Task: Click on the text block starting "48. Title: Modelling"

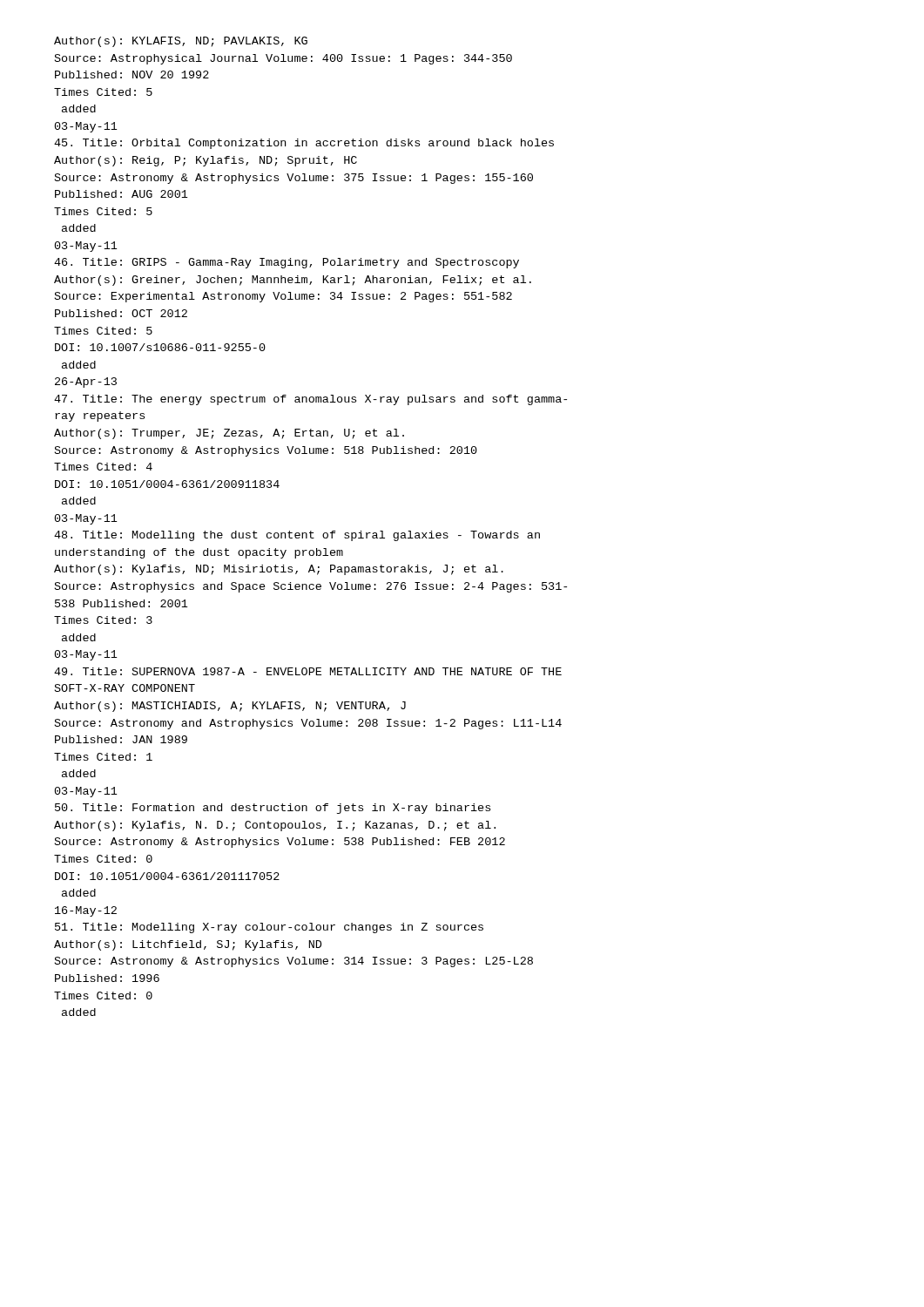Action: (x=462, y=596)
